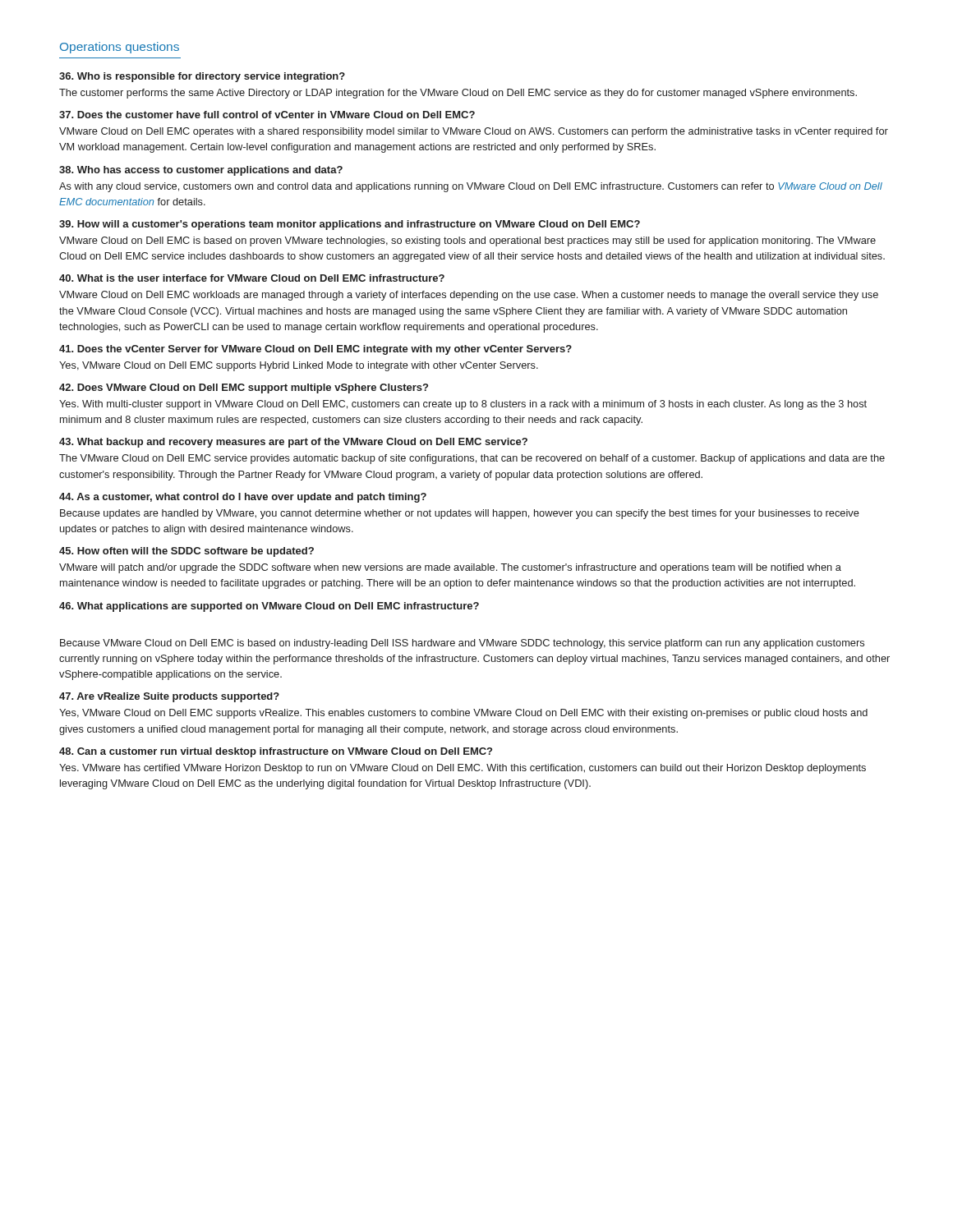This screenshot has height=1232, width=953.
Task: Find the text block starting "36. Who is responsible for"
Action: pyautogui.click(x=476, y=85)
